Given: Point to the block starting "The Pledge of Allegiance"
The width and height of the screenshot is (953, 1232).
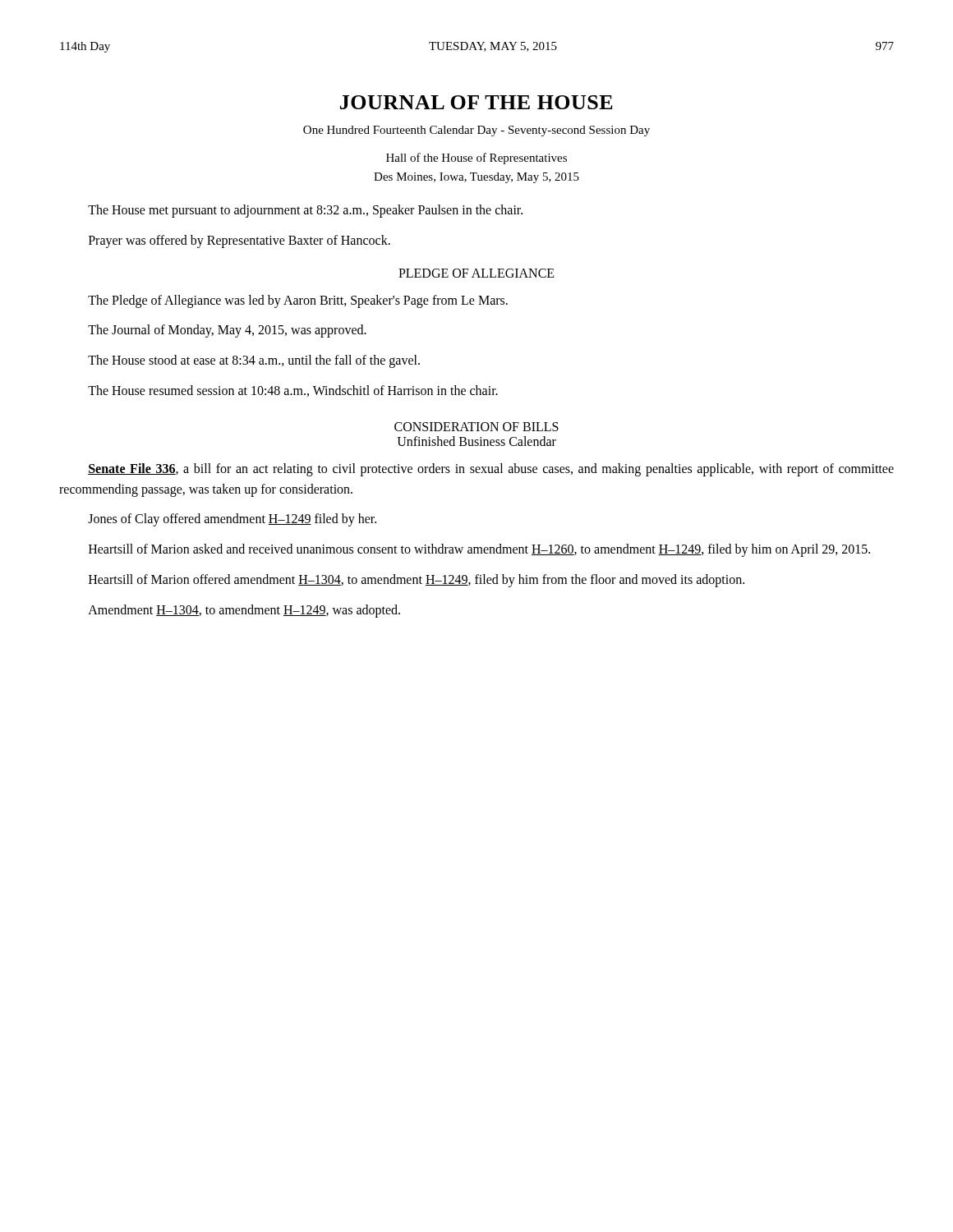Looking at the screenshot, I should point(298,300).
